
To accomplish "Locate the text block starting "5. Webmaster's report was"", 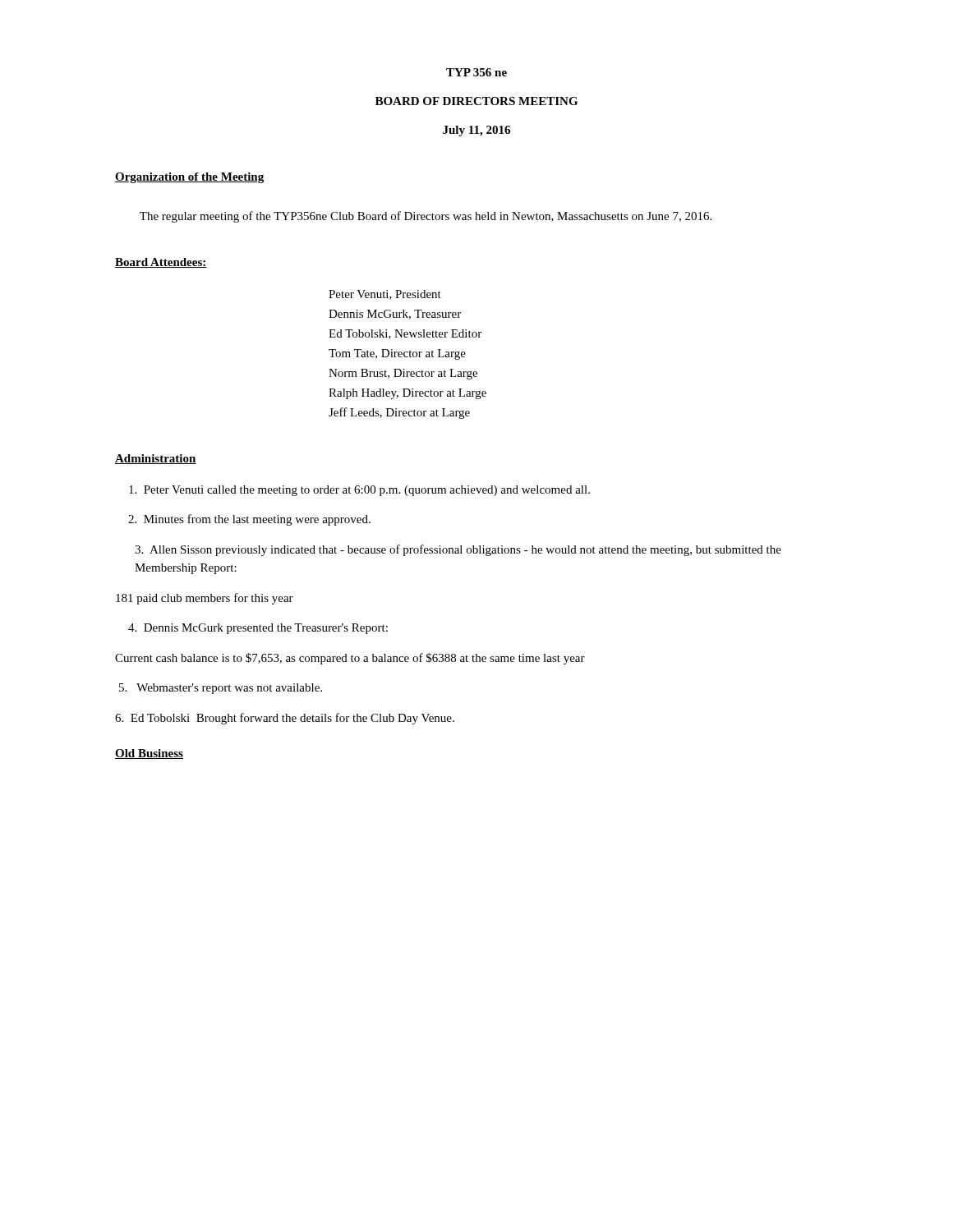I will point(221,687).
